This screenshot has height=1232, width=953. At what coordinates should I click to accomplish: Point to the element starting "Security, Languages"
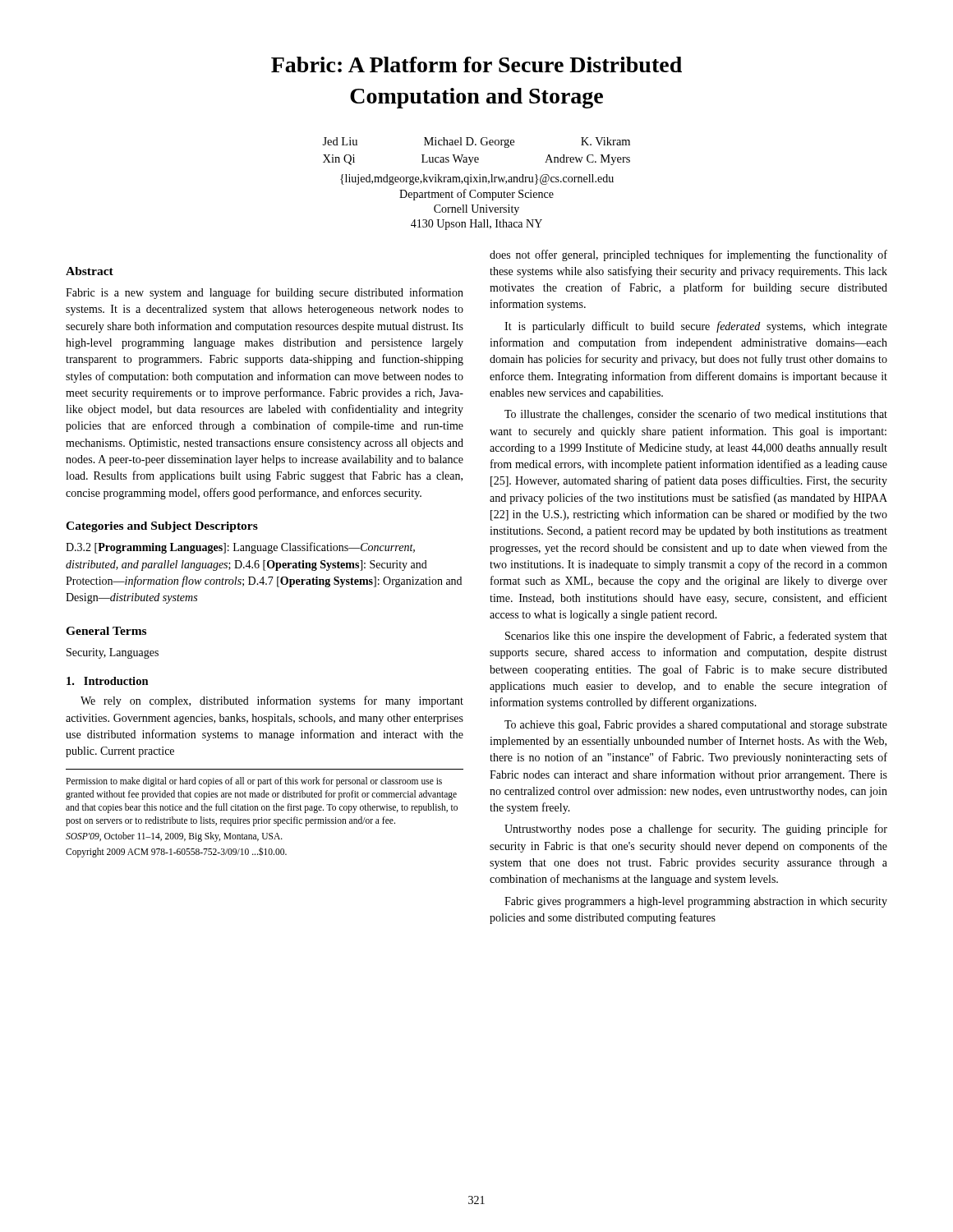[113, 653]
